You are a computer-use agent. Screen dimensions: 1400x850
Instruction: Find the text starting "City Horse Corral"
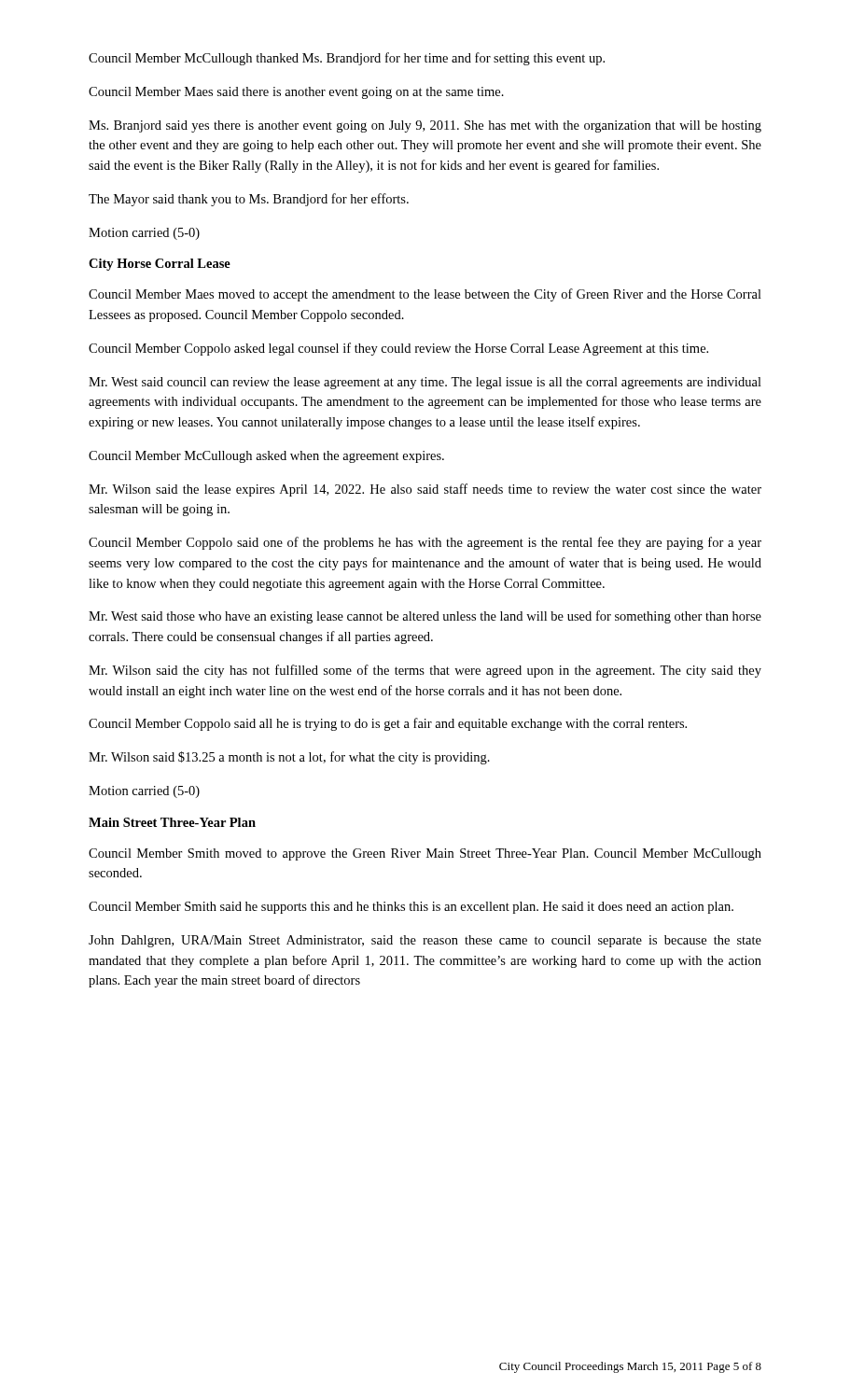pyautogui.click(x=159, y=263)
